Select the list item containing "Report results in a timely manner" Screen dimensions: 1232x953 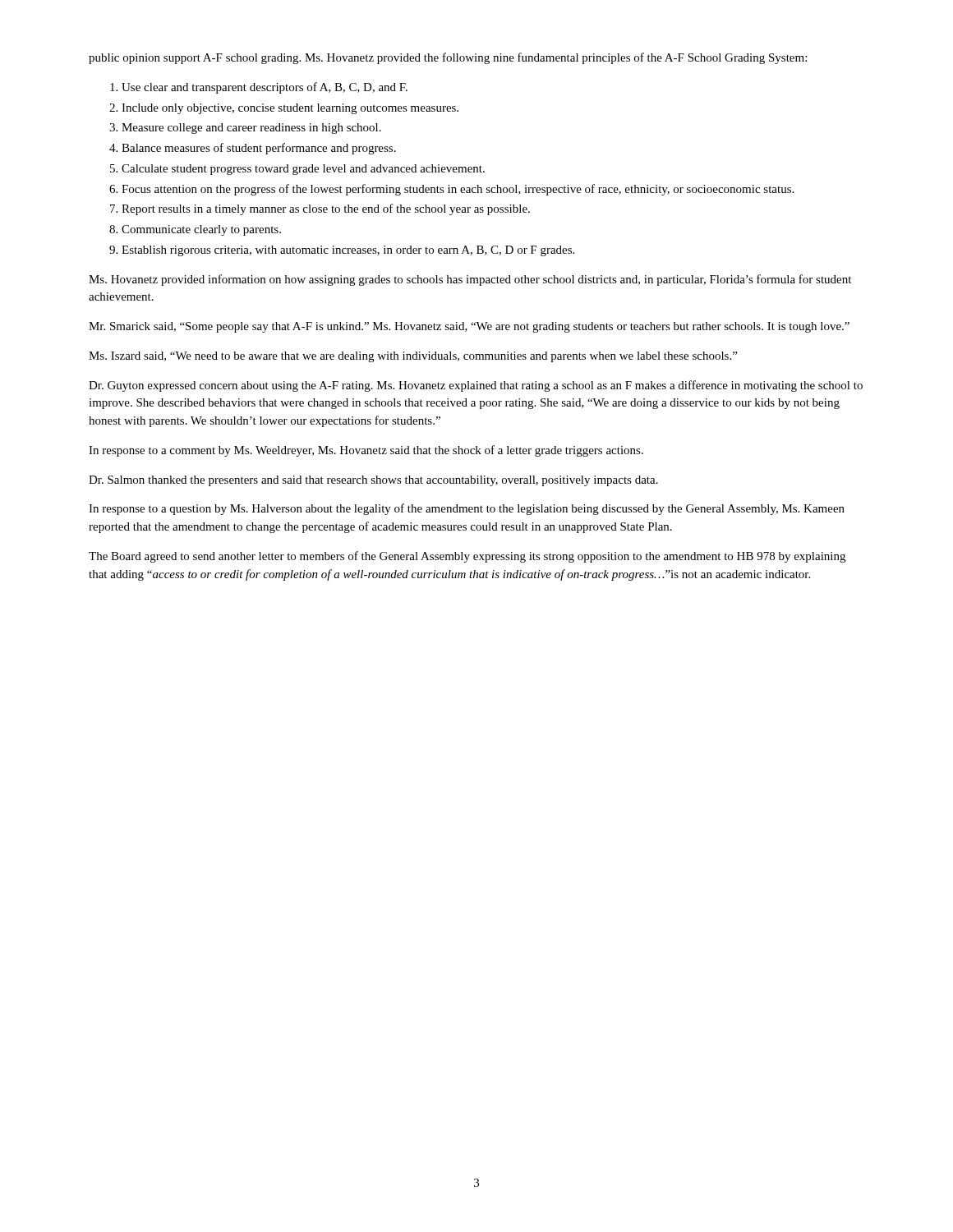tap(493, 210)
